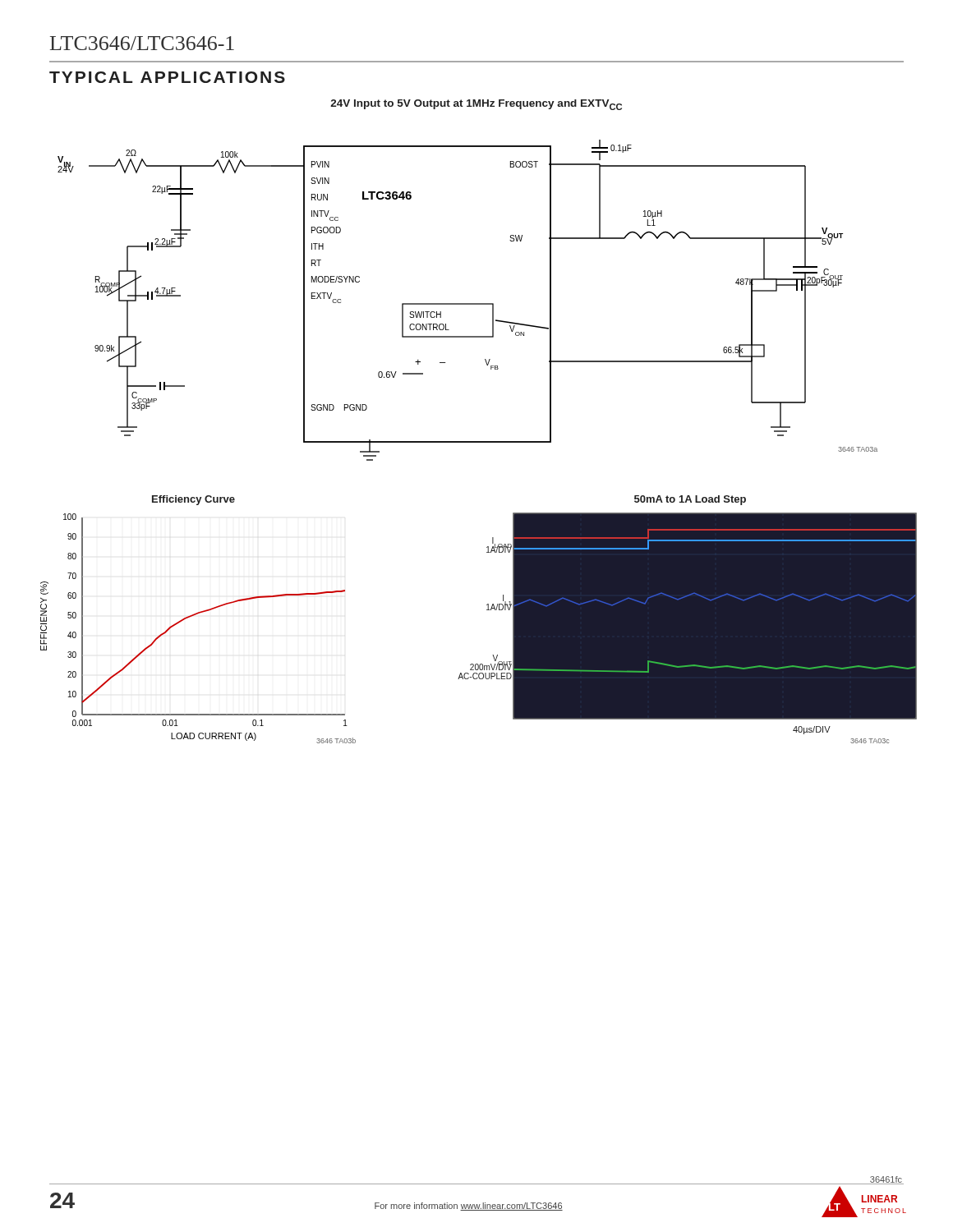Click the footnote
953x1232 pixels.
click(886, 1179)
